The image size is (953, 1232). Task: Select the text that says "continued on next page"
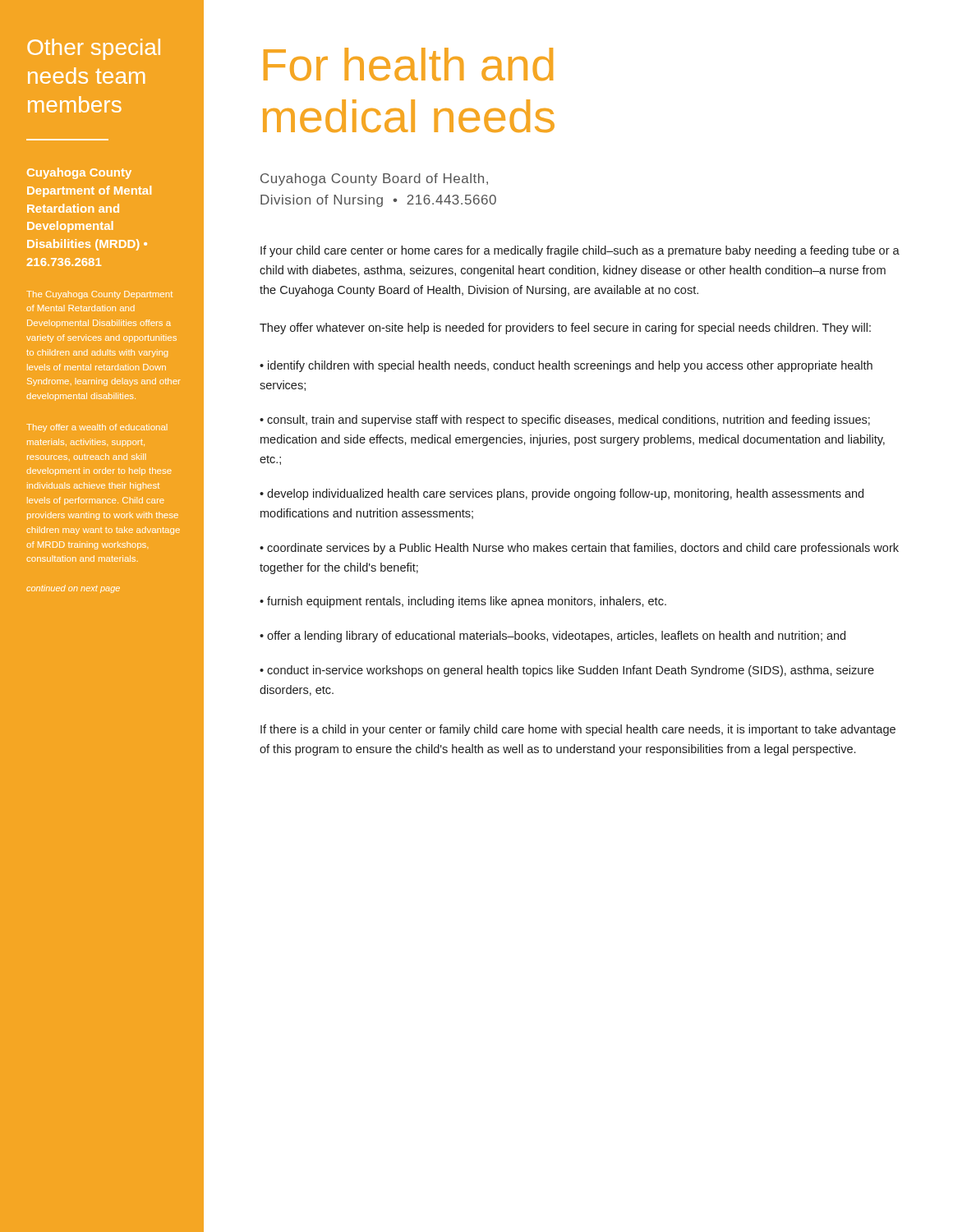click(73, 588)
